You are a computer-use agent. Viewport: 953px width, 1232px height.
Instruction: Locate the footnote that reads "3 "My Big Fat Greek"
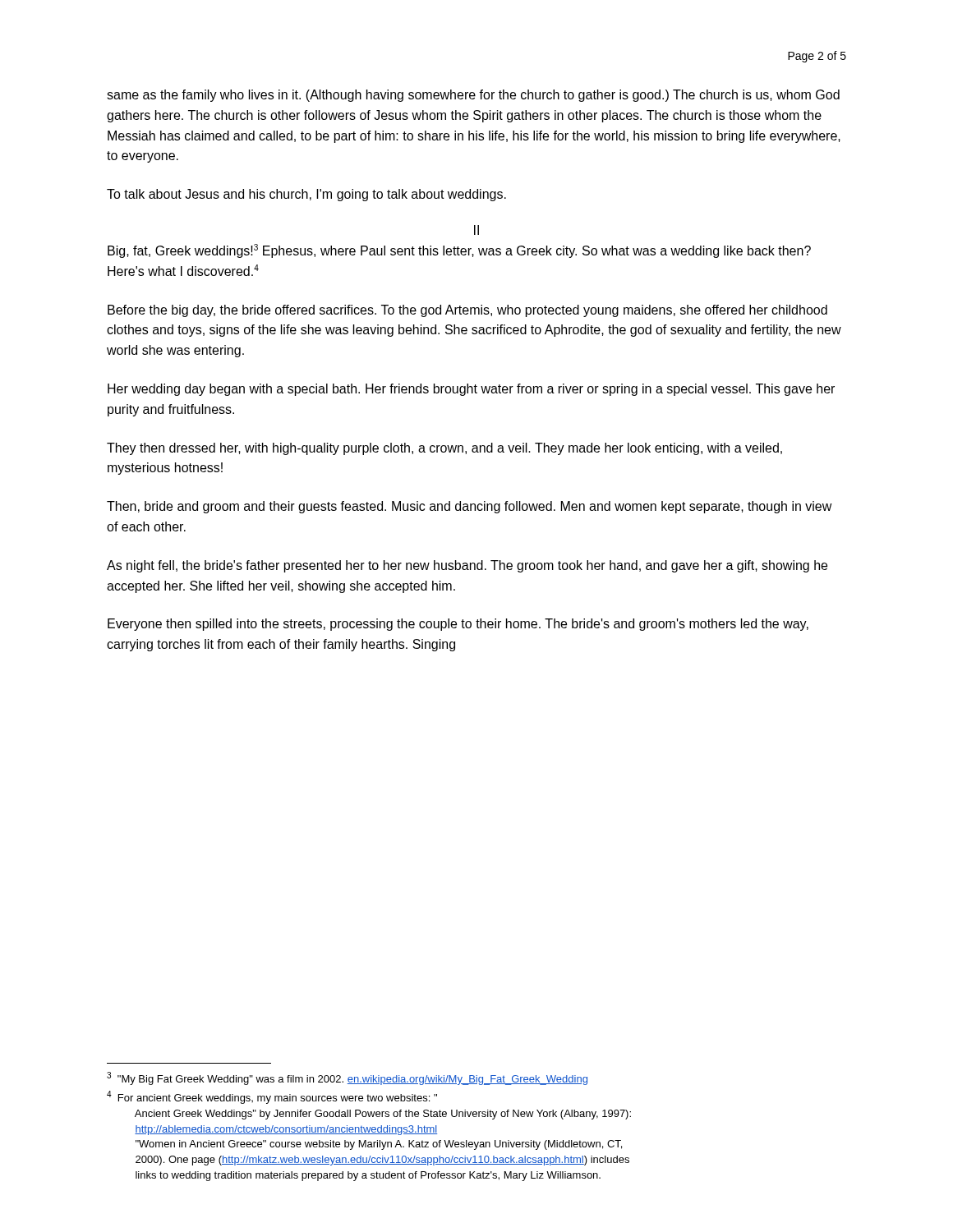347,1078
